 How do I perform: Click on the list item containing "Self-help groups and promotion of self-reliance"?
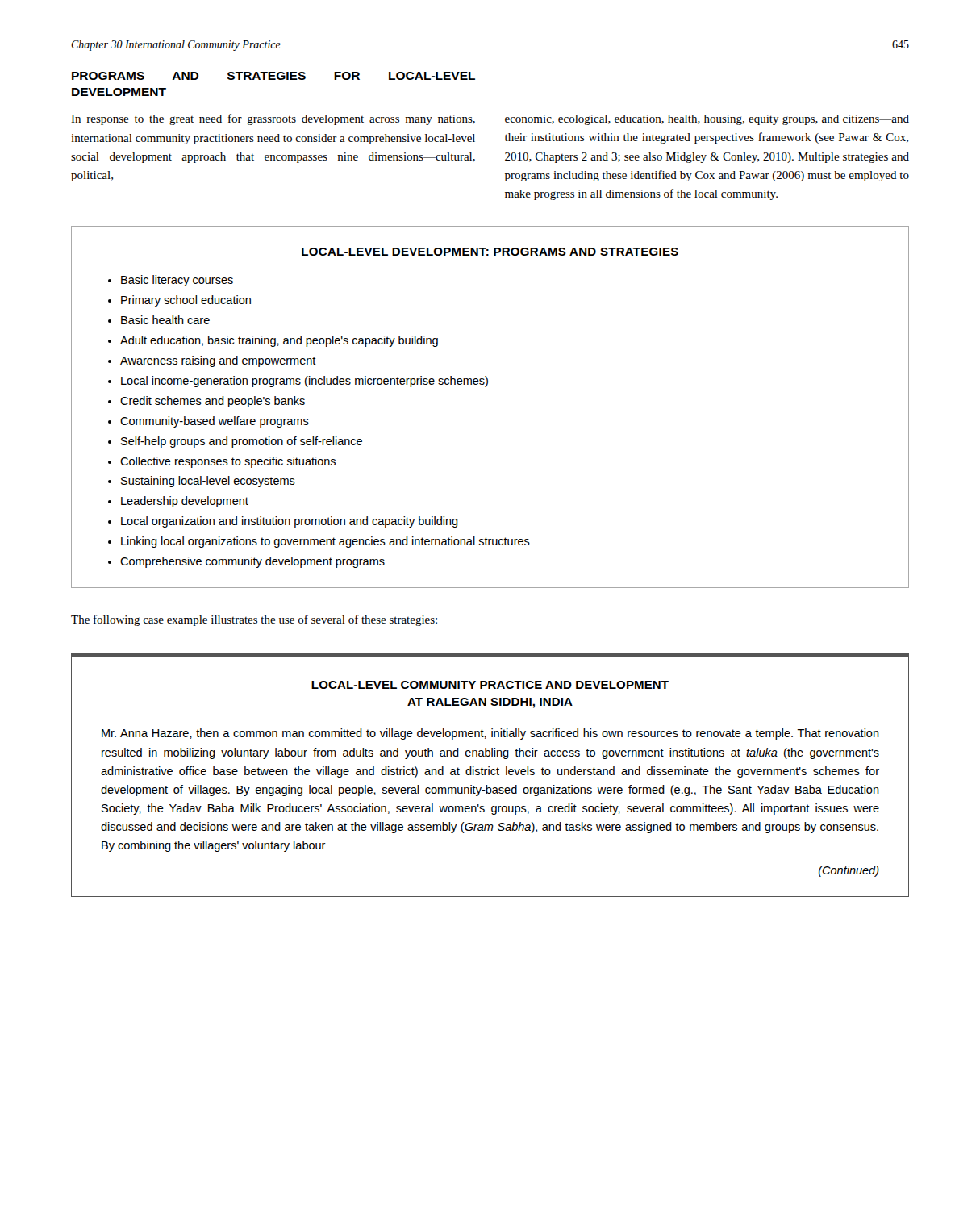(241, 441)
